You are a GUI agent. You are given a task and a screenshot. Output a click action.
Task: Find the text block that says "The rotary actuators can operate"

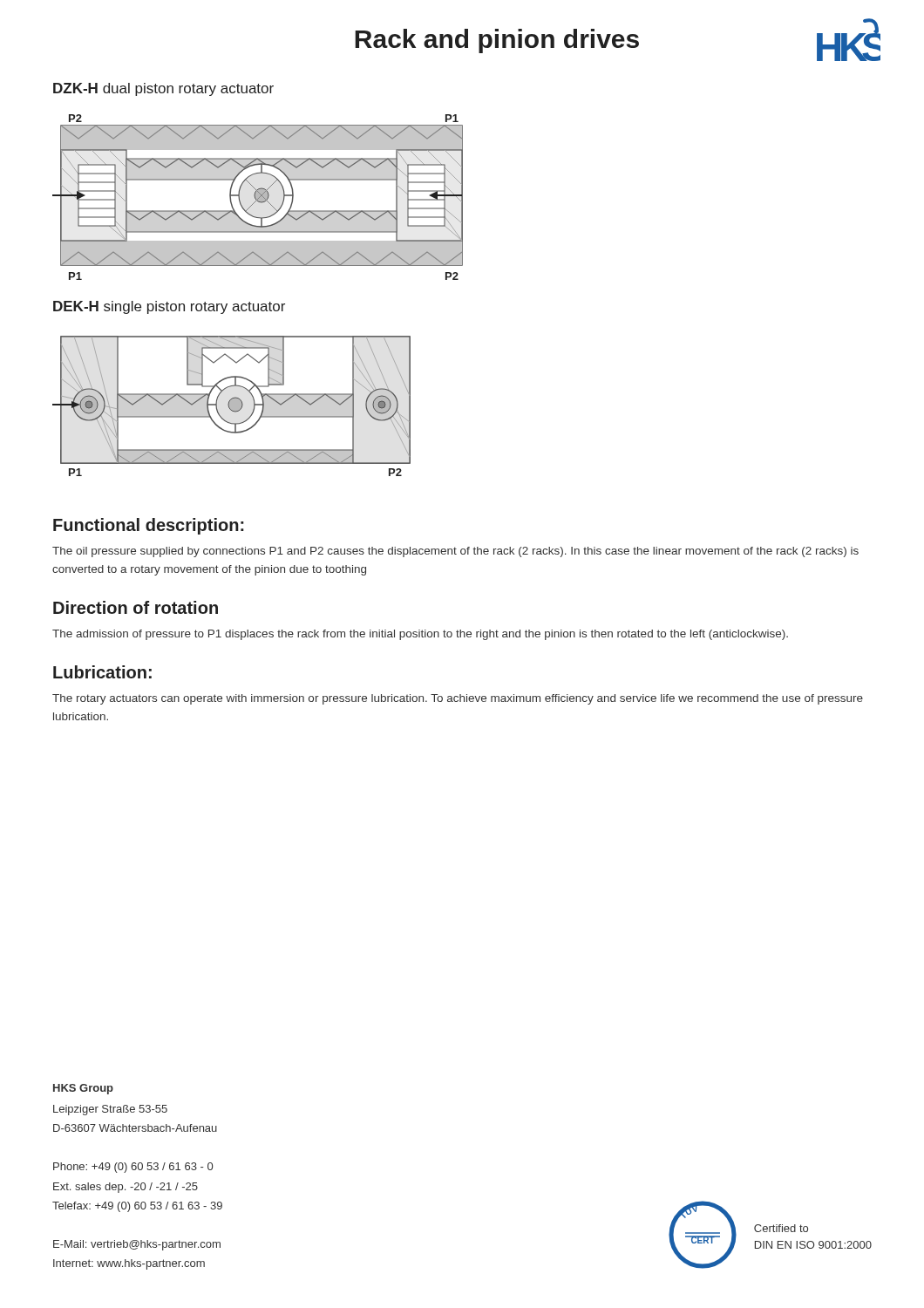(458, 707)
